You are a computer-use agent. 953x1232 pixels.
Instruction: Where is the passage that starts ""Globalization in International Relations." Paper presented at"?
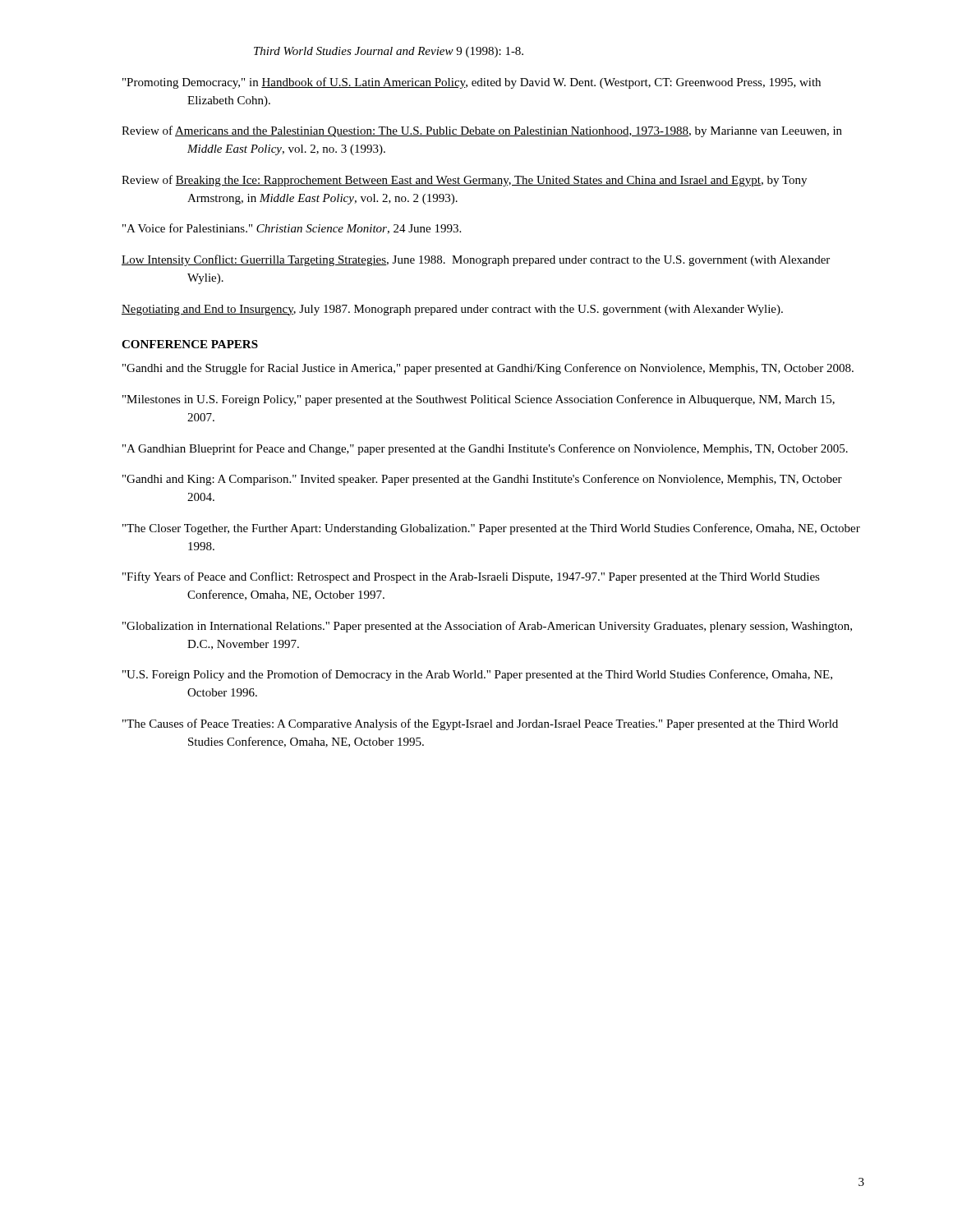[487, 635]
